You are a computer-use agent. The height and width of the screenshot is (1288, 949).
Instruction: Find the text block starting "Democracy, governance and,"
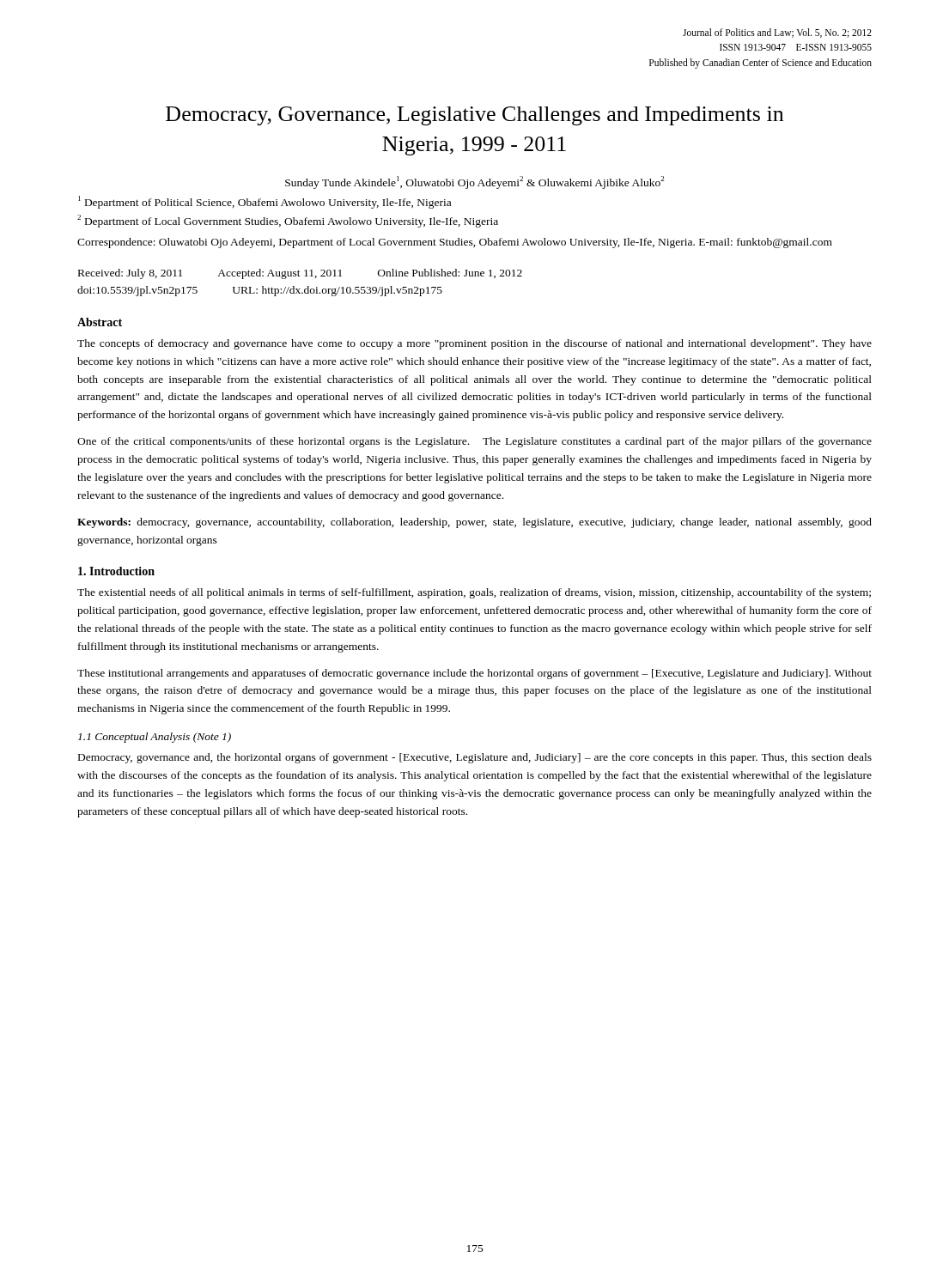pos(474,784)
